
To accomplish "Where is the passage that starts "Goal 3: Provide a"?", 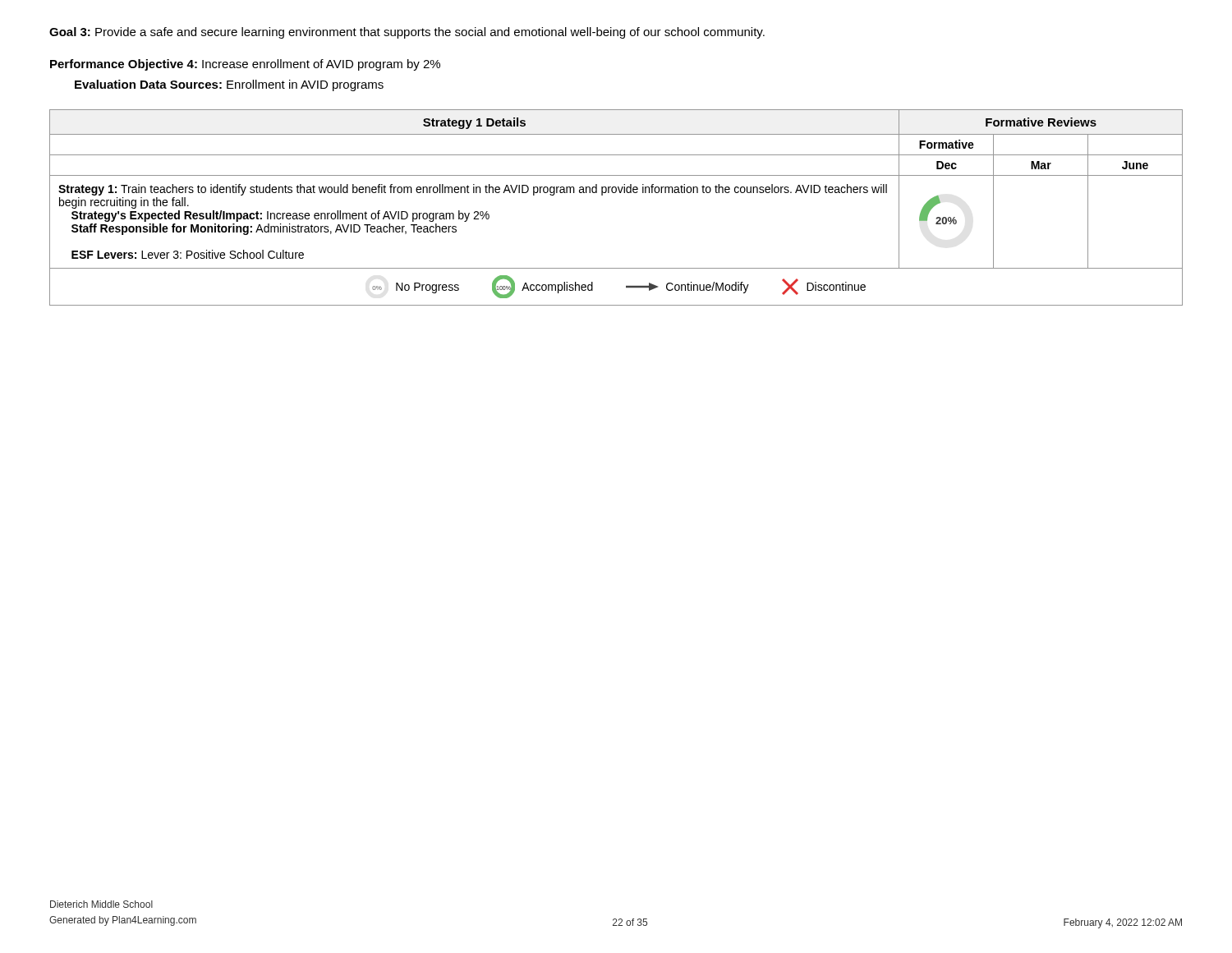I will 407,32.
